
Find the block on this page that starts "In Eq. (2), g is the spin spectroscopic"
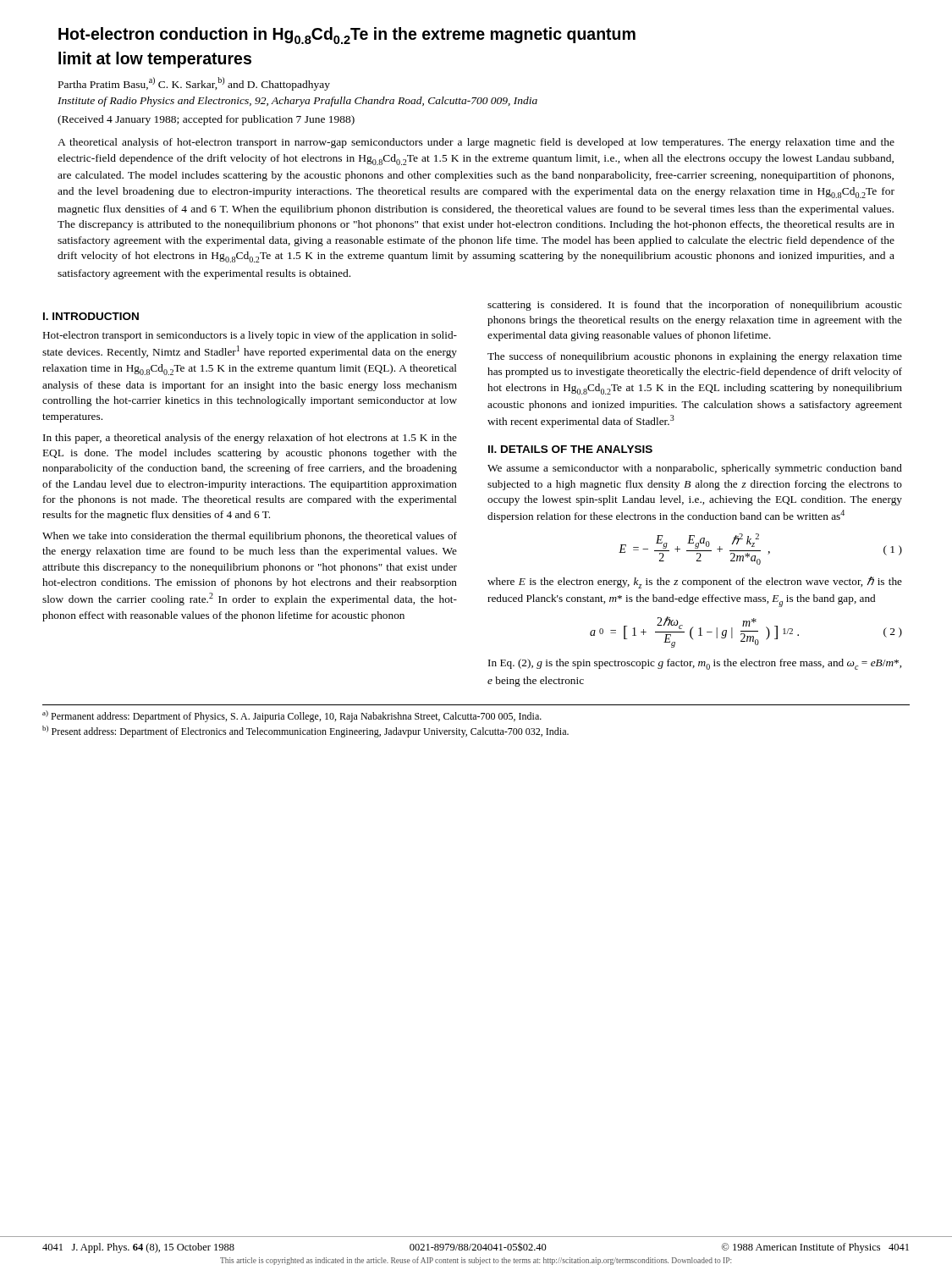coord(695,671)
